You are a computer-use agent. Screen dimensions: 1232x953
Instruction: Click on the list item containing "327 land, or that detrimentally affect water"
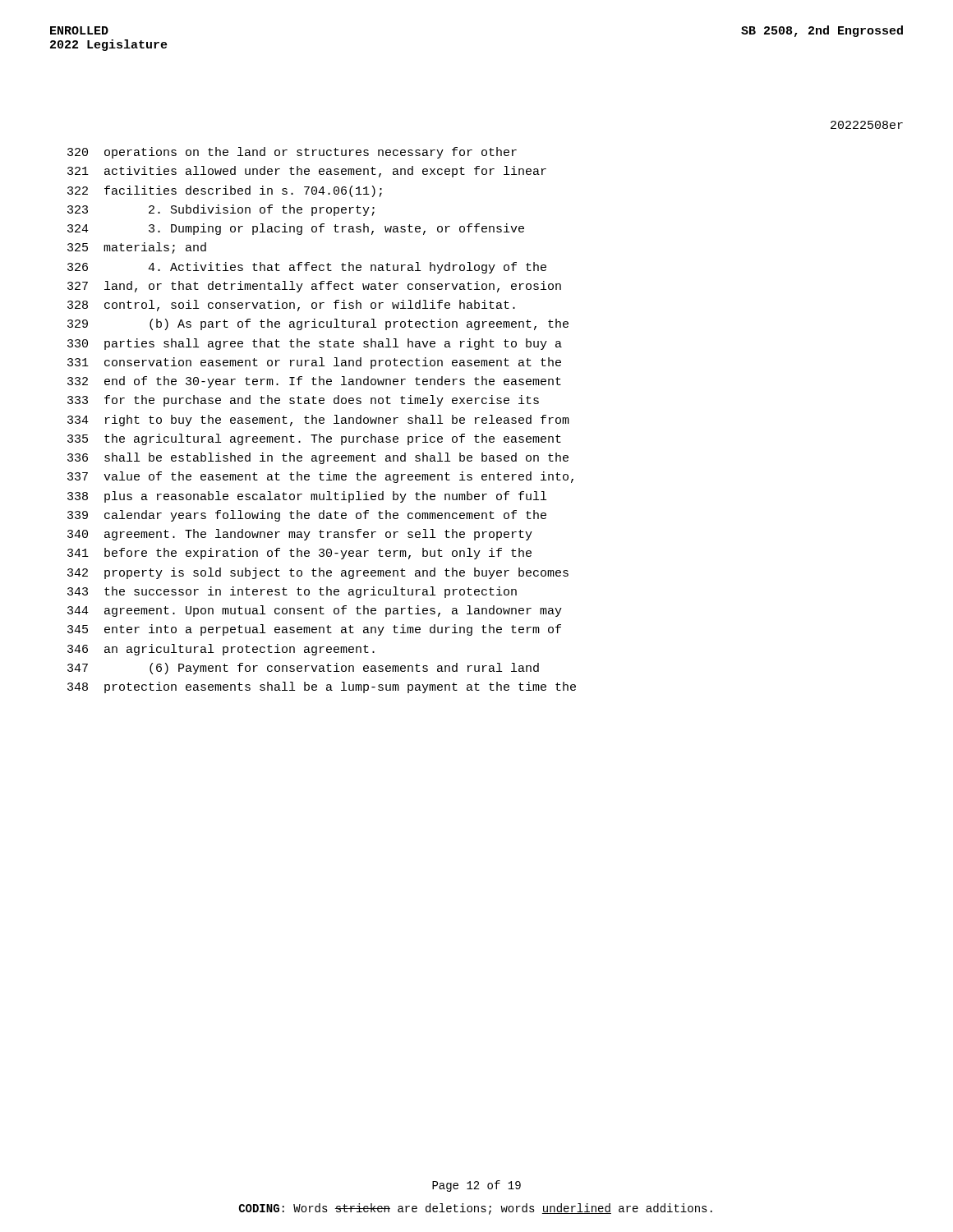(476, 287)
